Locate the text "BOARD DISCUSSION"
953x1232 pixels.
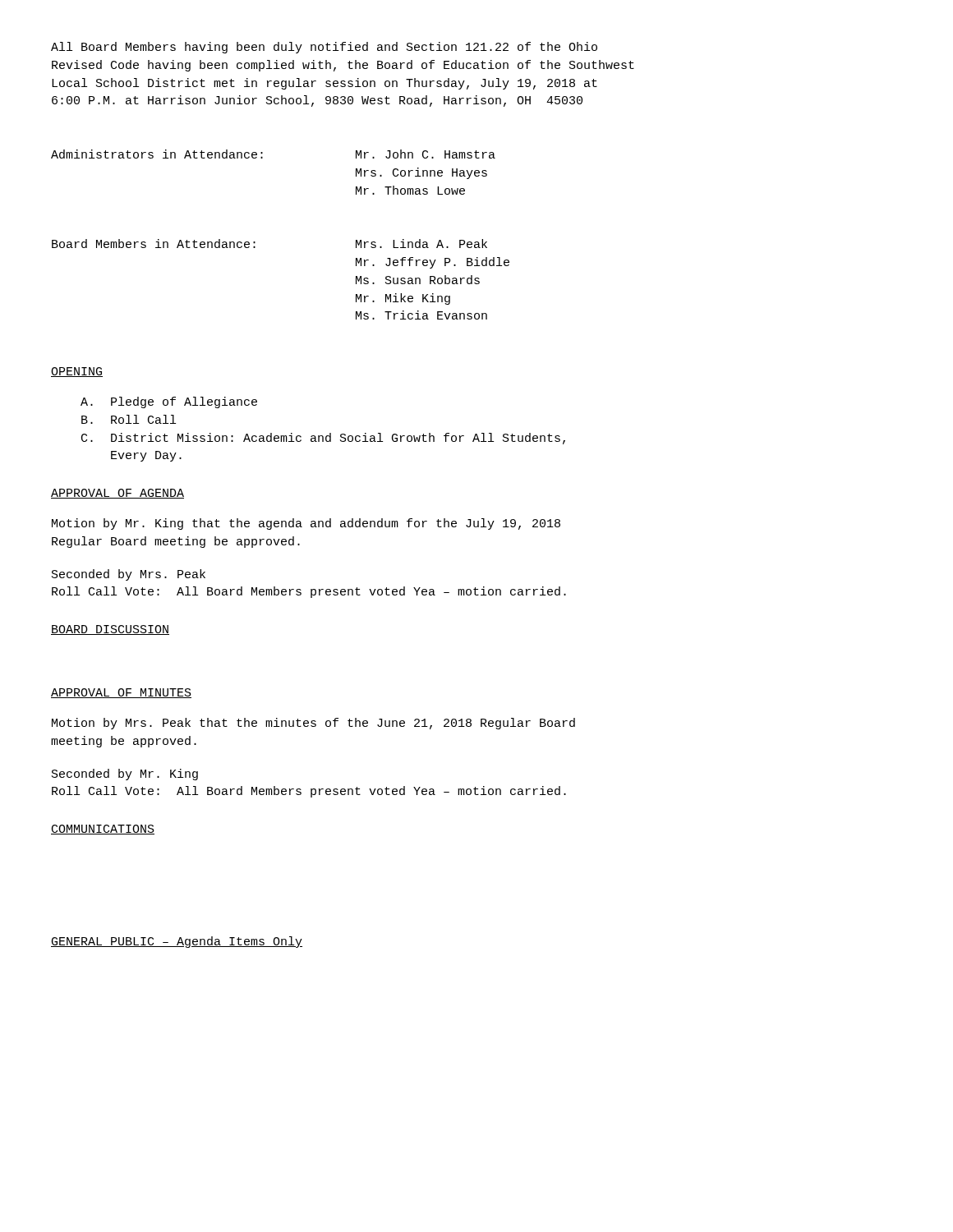[110, 630]
